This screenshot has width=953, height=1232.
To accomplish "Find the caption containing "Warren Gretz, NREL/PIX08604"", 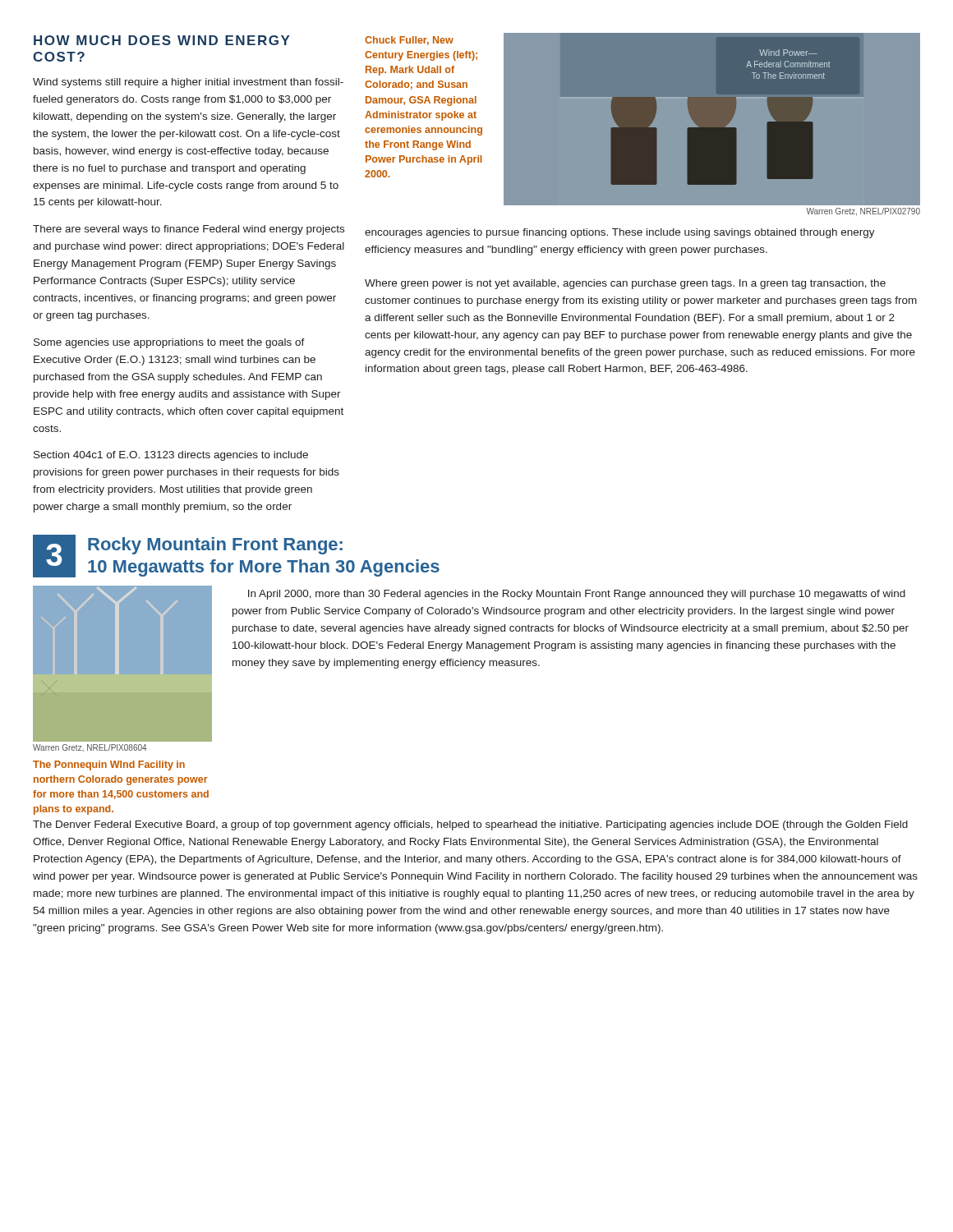I will coord(90,748).
